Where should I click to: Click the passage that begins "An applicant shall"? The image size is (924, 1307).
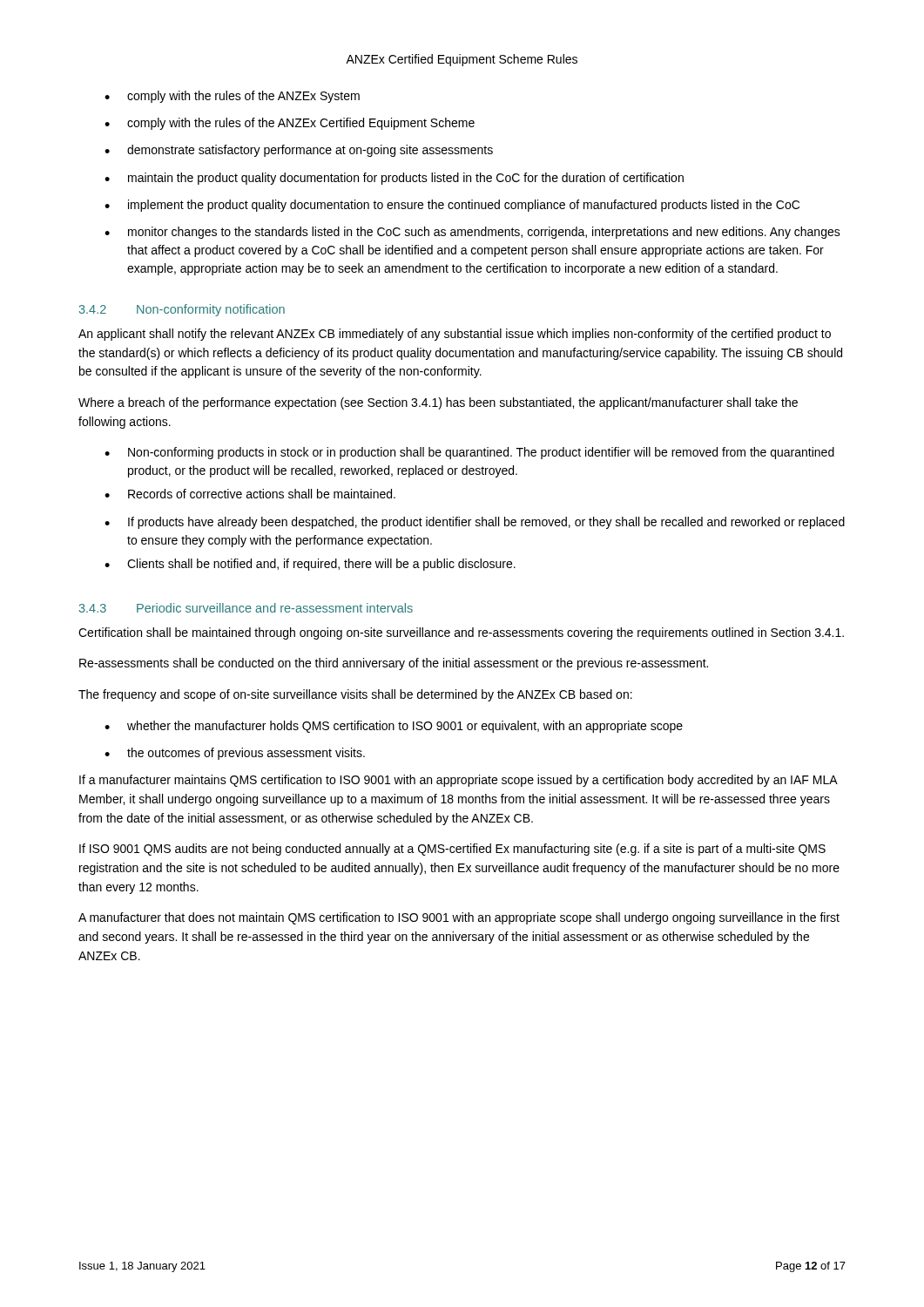click(461, 353)
